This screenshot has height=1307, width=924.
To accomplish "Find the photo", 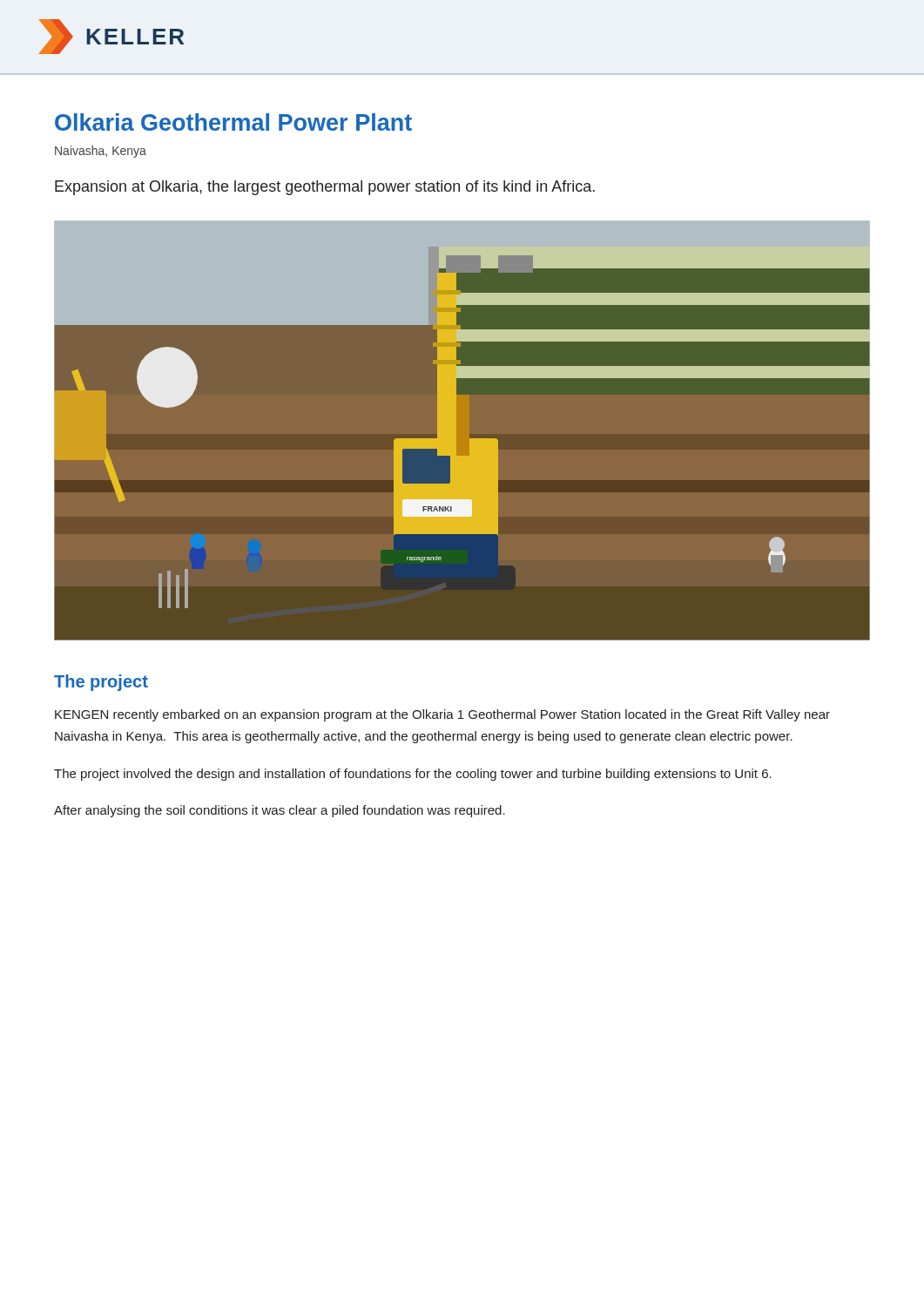I will [x=462, y=430].
